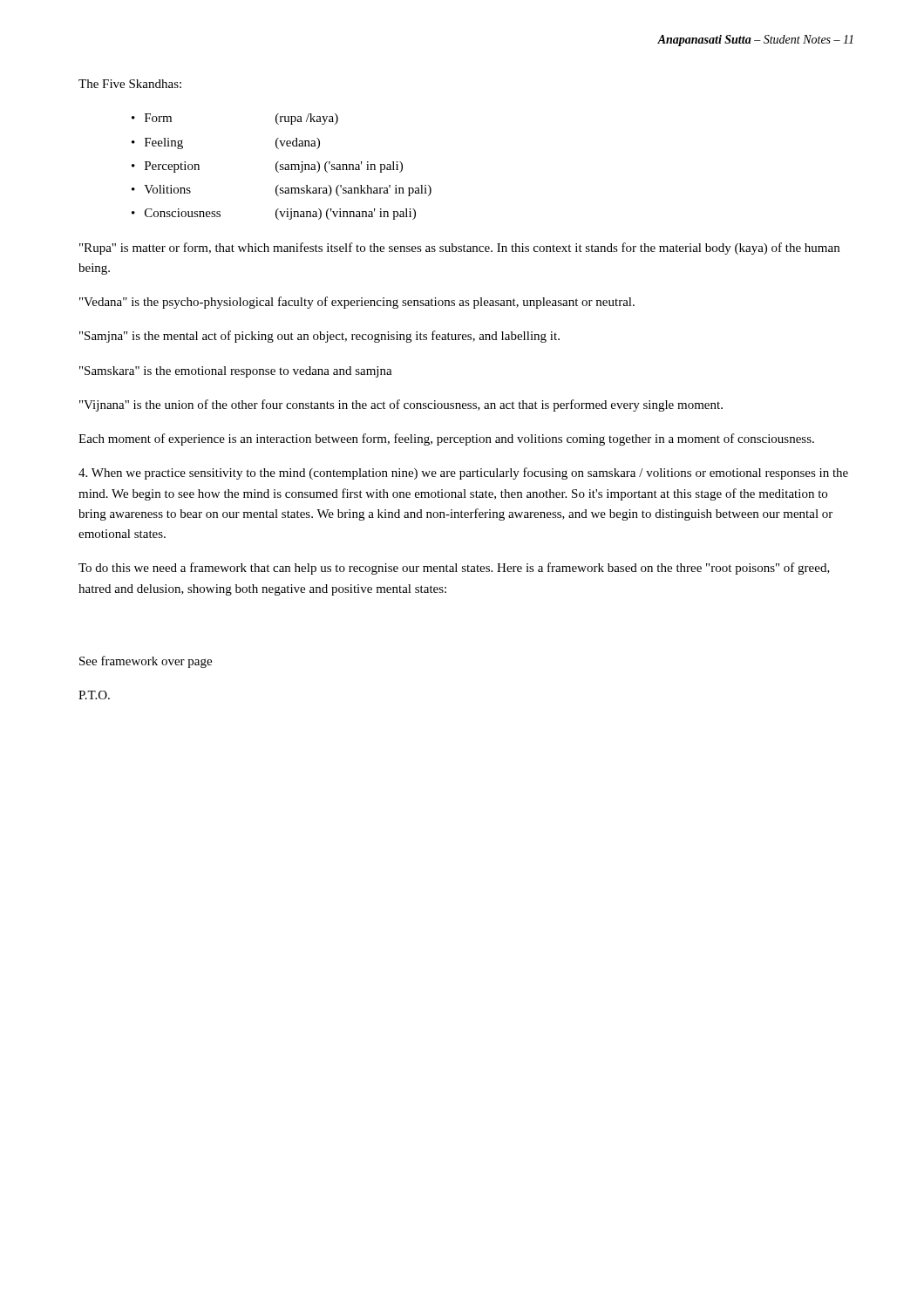Find the block on this page that starts "To do this we need a"
The height and width of the screenshot is (1308, 924).
point(454,578)
